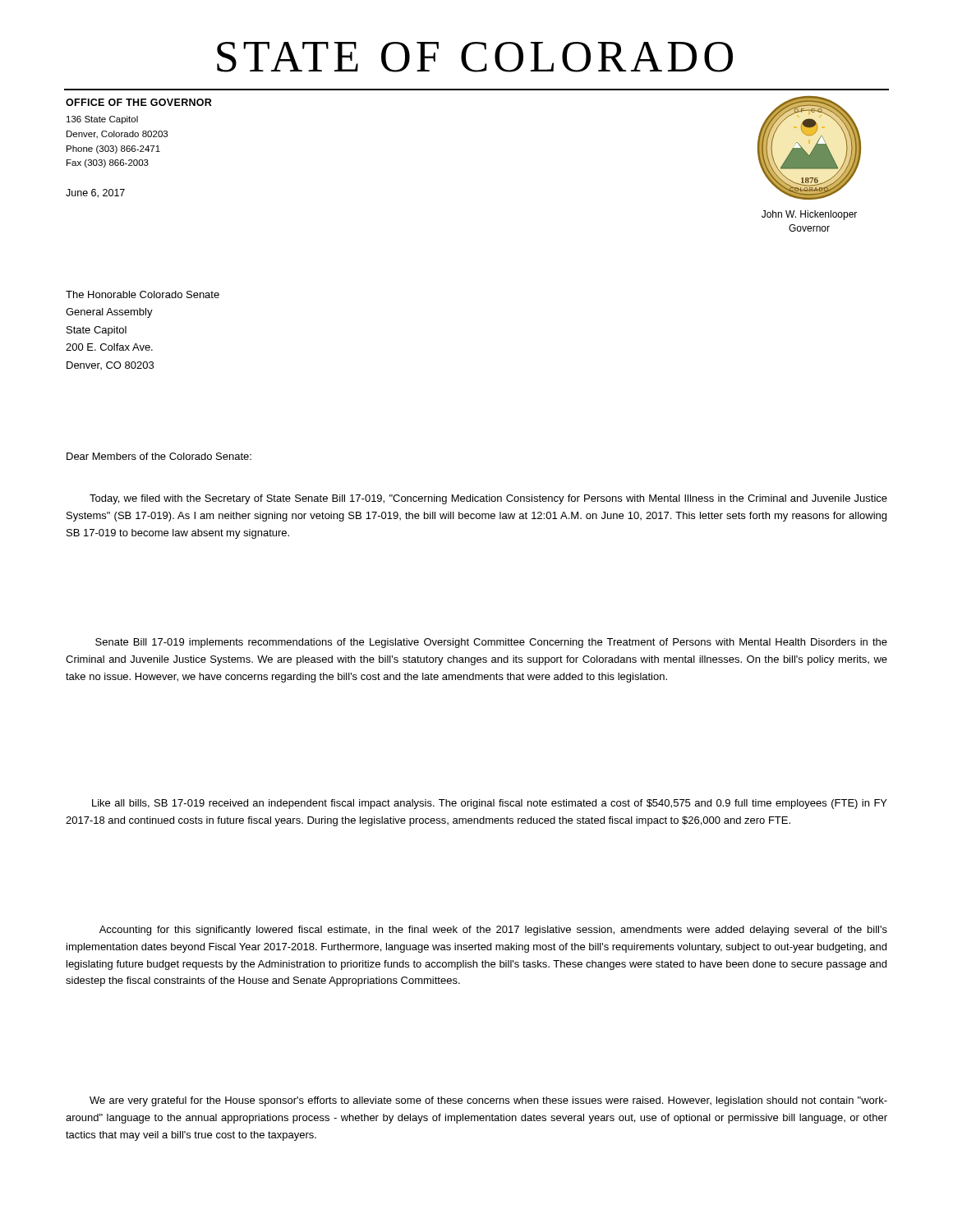
Task: Find the text block with the text "Dear Members of the"
Action: point(159,456)
